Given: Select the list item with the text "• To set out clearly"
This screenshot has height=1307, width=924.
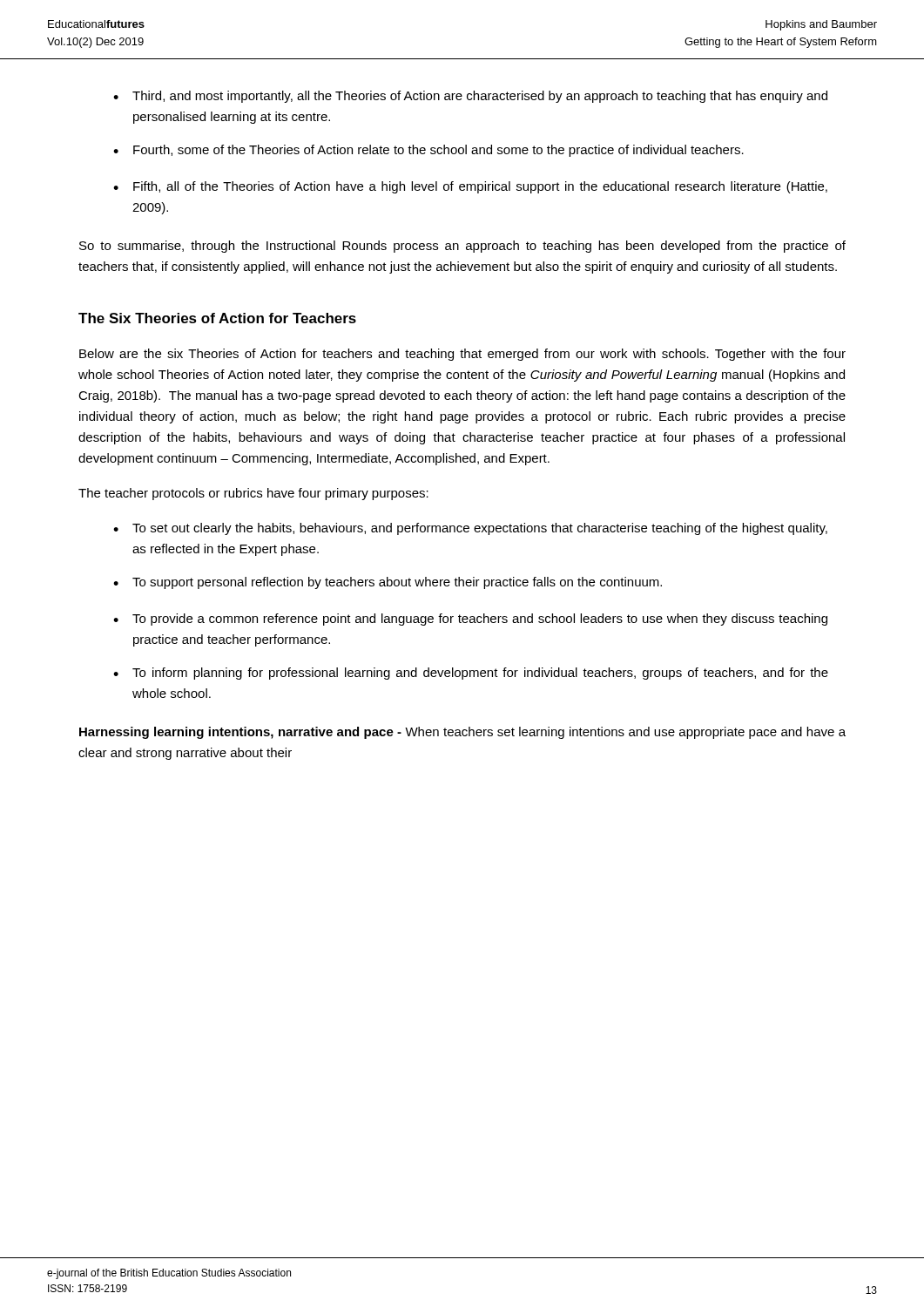Looking at the screenshot, I should click(x=471, y=538).
